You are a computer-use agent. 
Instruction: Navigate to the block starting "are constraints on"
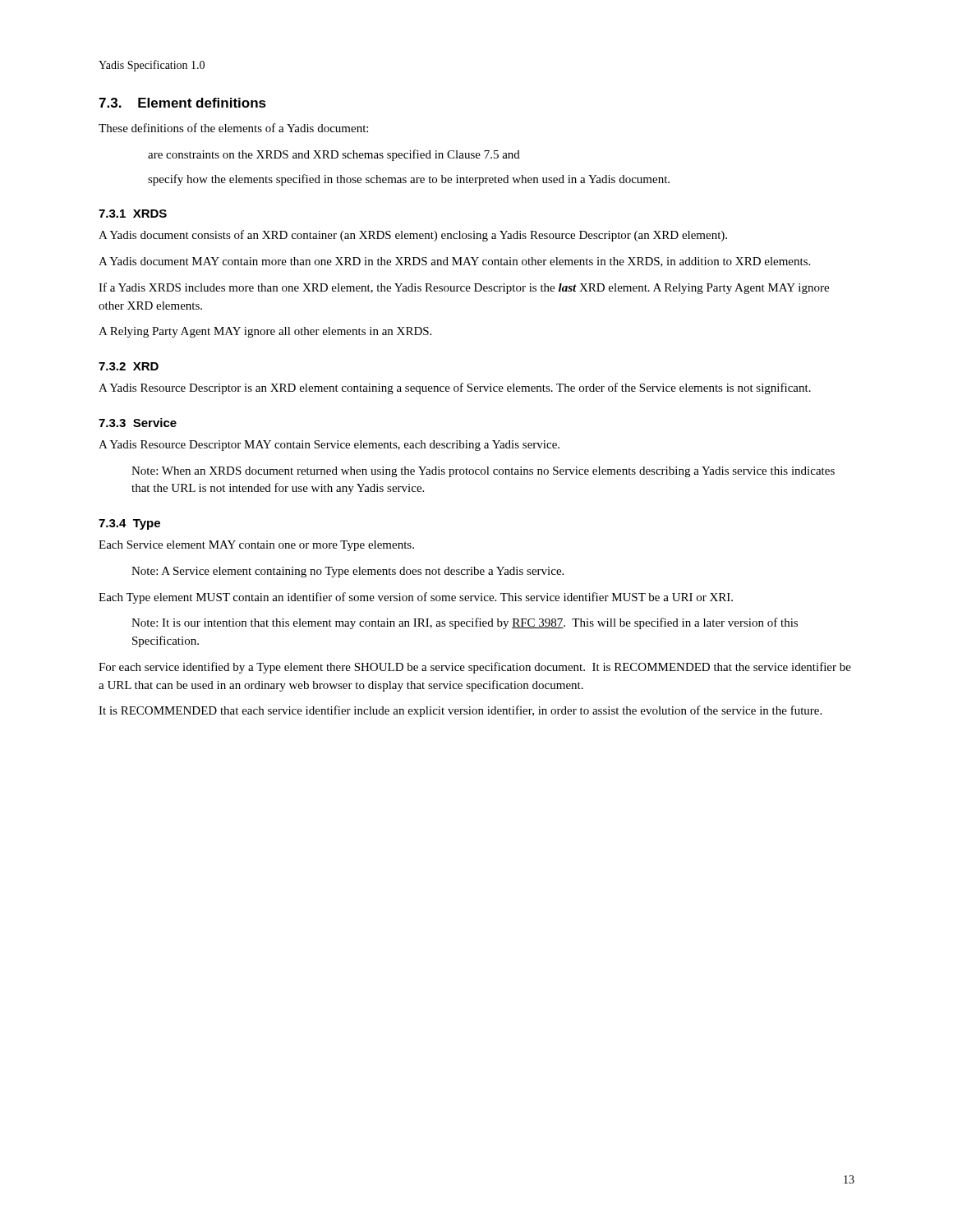(334, 154)
